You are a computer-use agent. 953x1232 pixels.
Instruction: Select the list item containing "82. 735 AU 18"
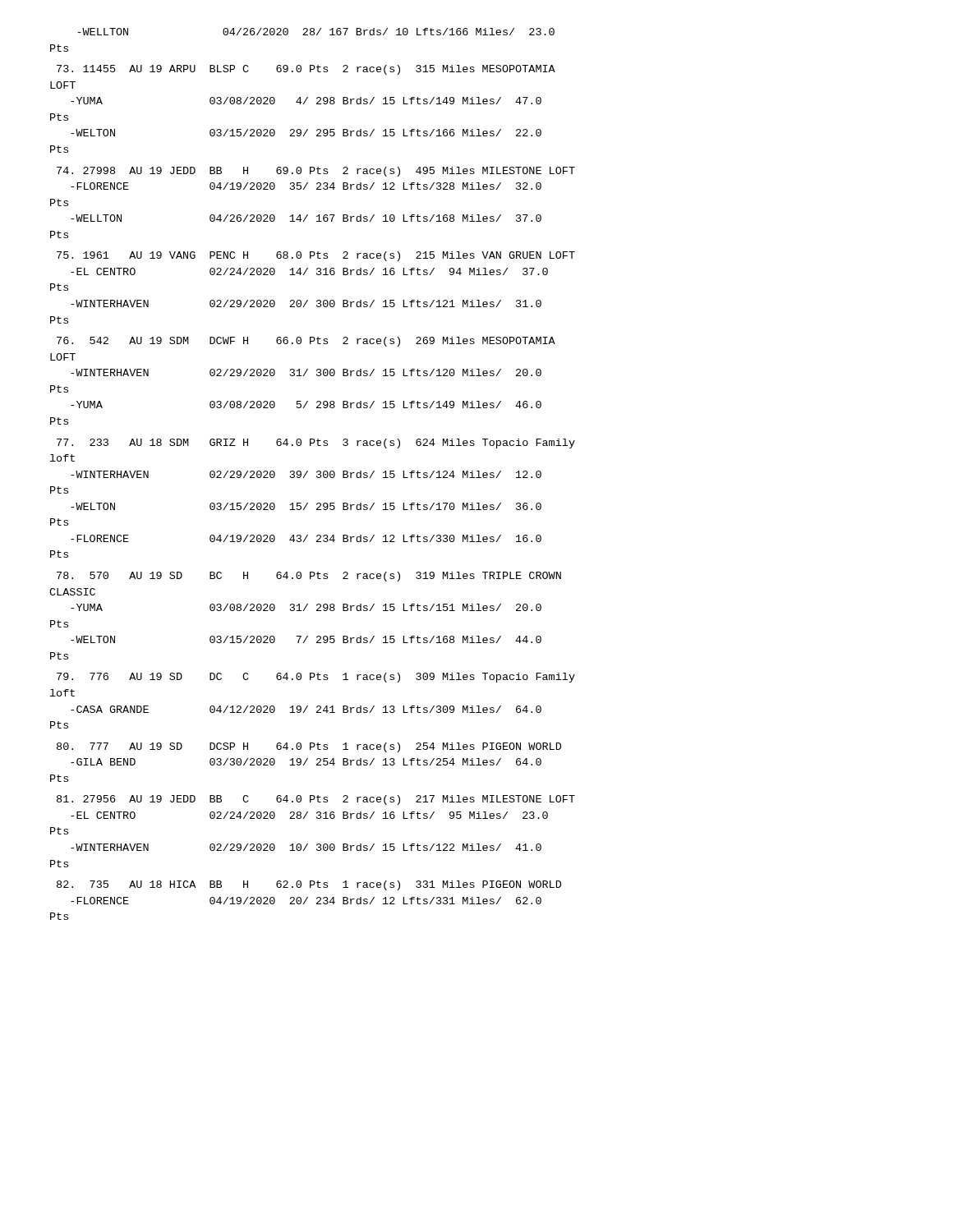(x=306, y=901)
